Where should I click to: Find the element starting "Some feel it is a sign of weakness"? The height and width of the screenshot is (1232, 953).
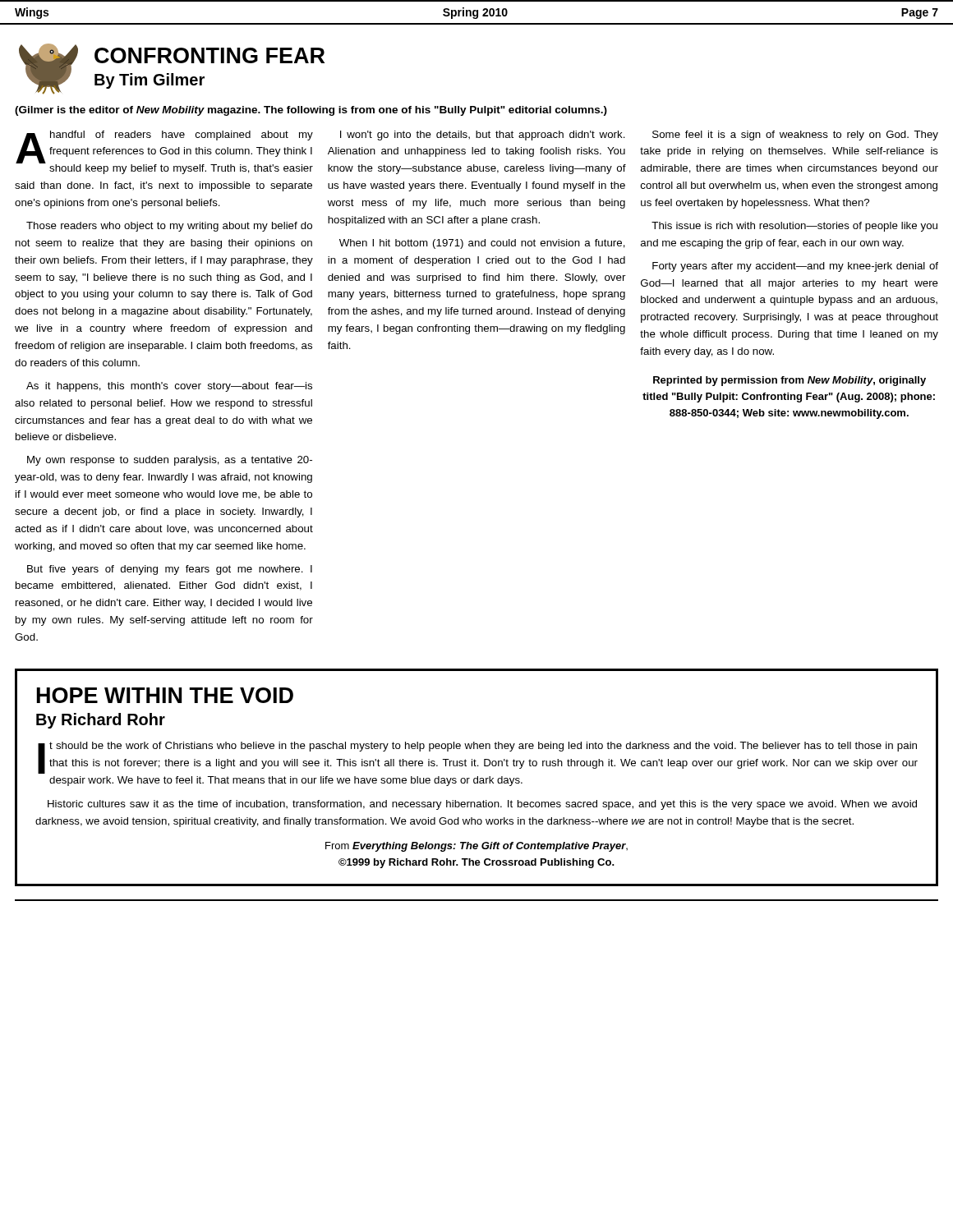[789, 243]
